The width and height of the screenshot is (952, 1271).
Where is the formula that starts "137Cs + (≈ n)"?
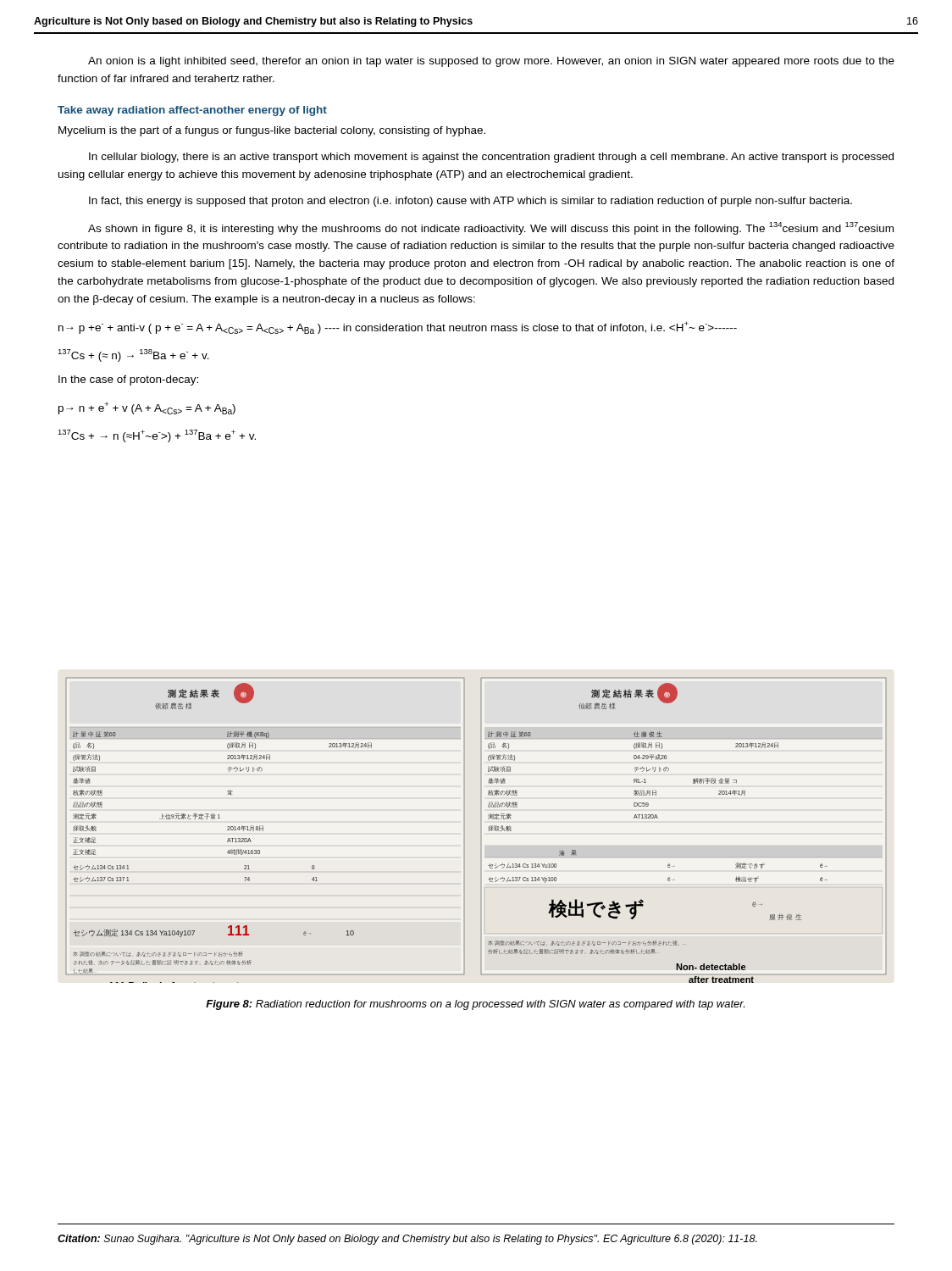coord(134,354)
